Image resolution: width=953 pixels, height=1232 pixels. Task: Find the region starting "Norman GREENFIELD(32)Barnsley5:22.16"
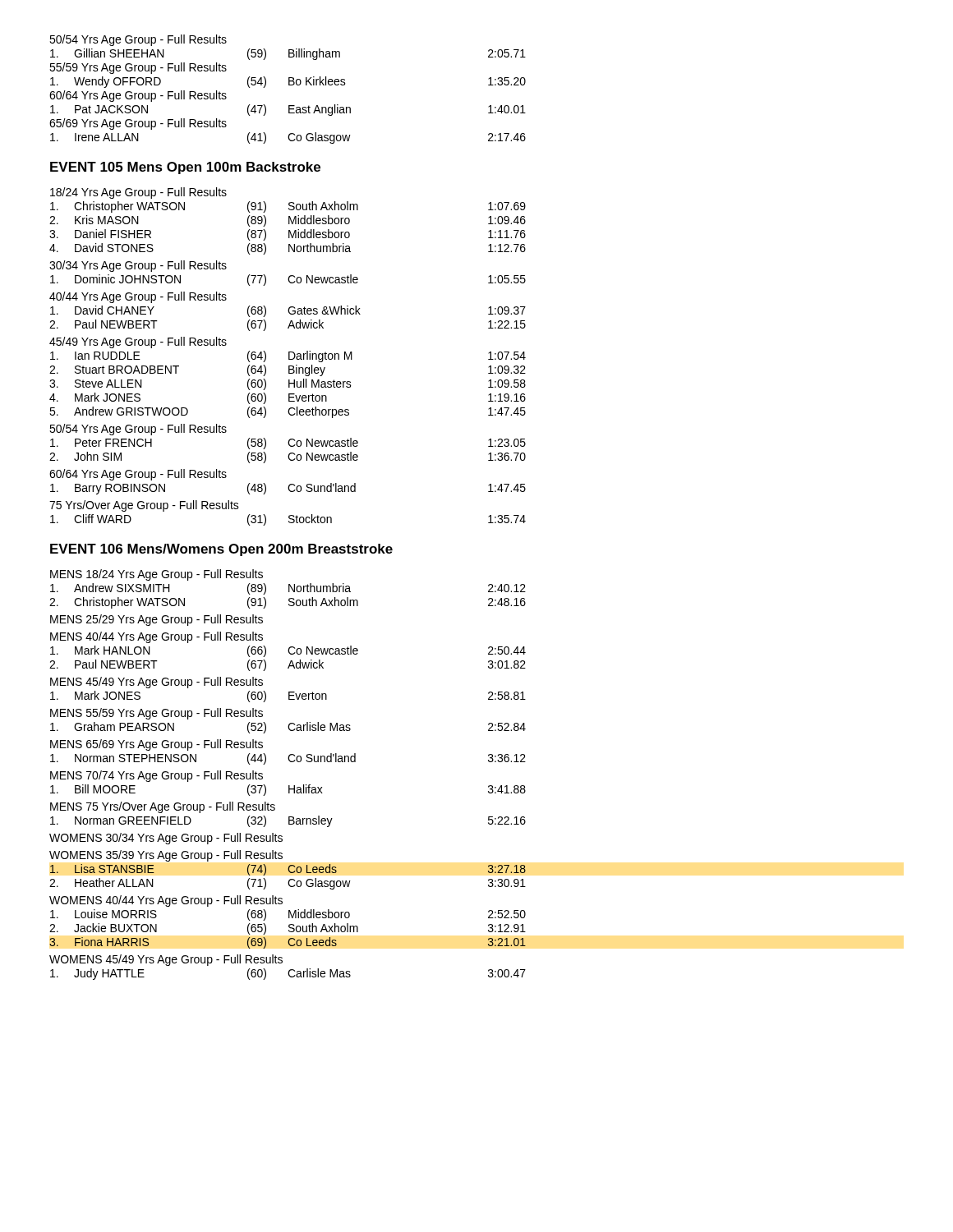288,821
